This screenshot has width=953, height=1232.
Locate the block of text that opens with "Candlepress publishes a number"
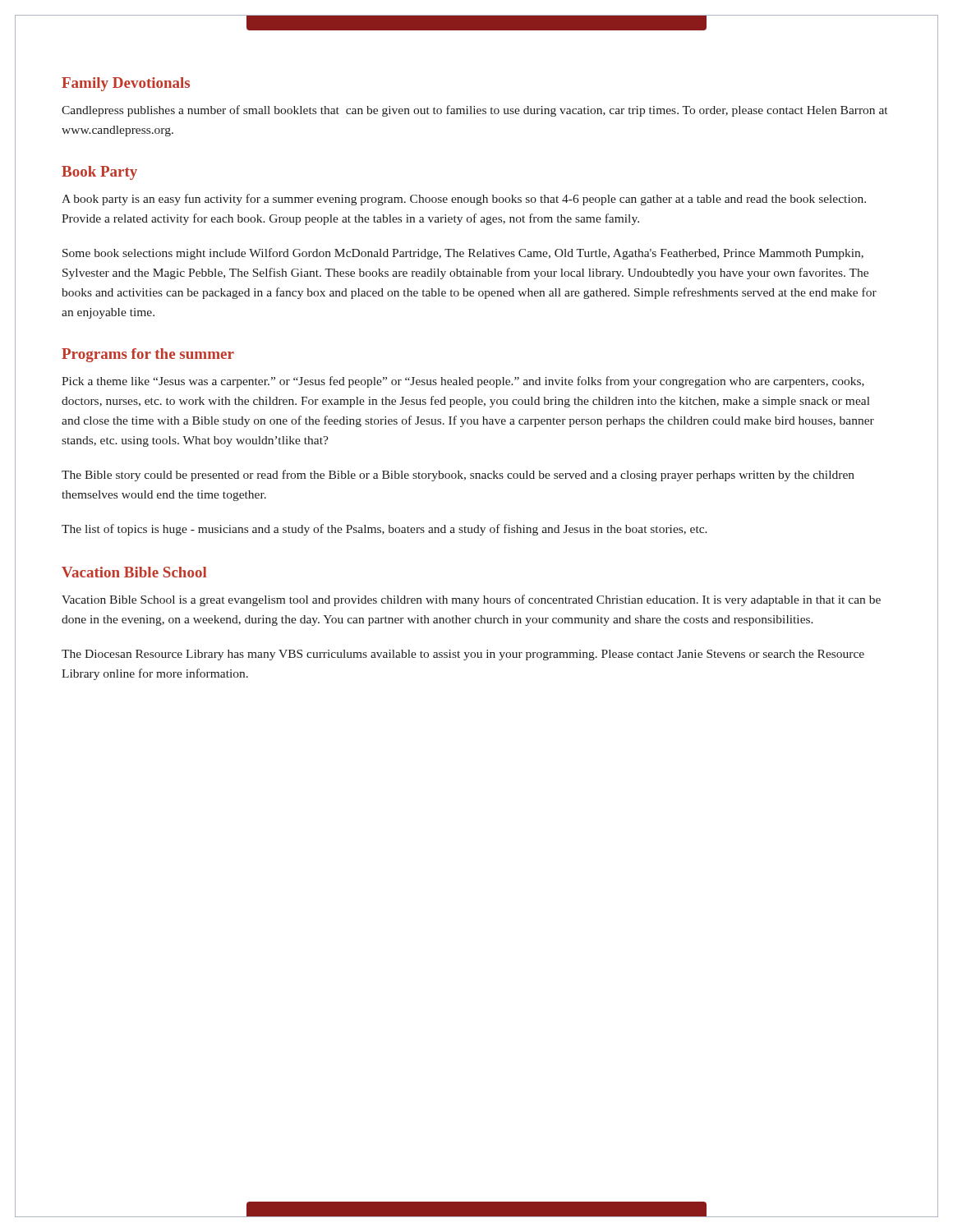click(x=476, y=120)
